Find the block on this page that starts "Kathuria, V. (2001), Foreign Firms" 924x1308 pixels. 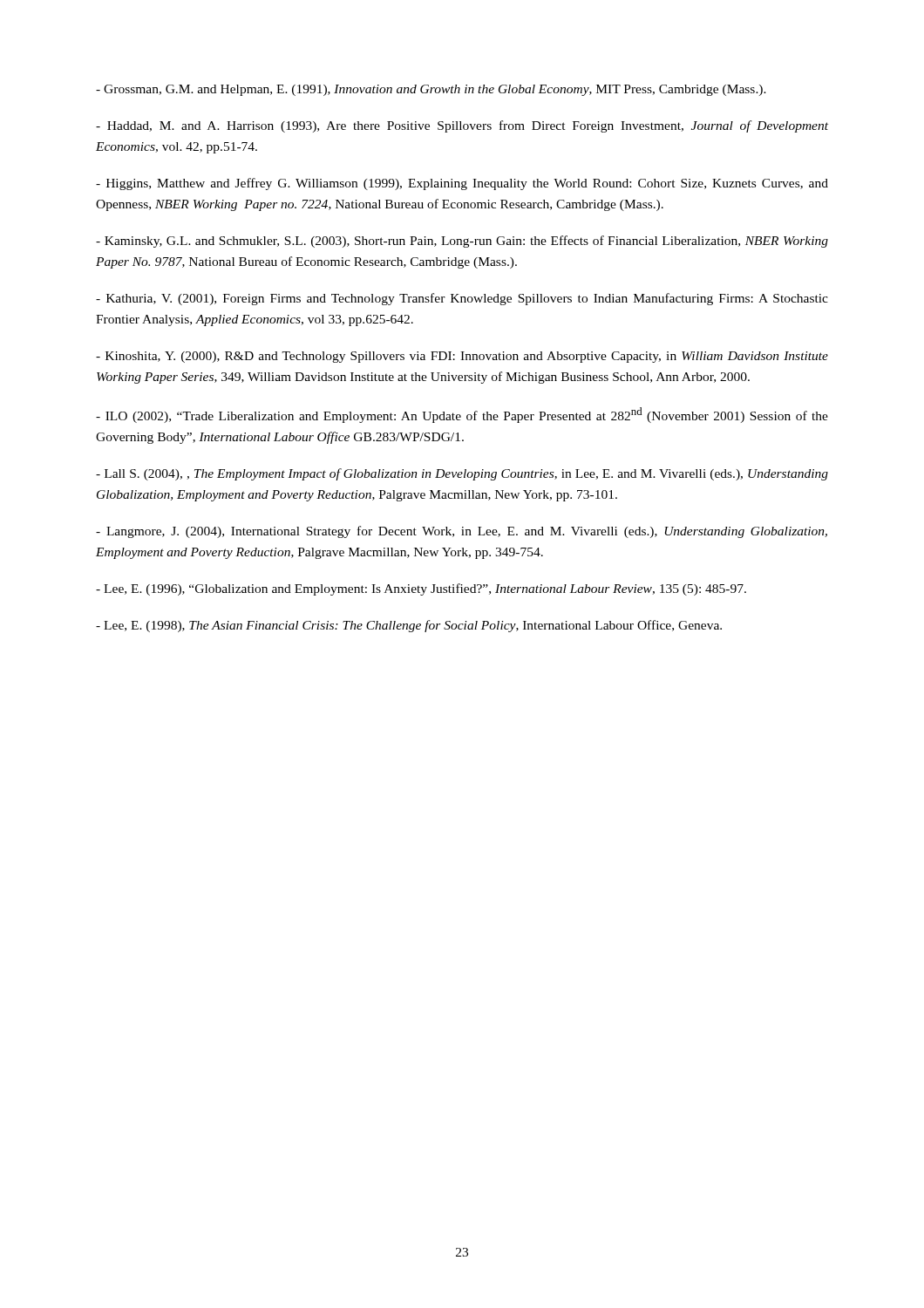click(462, 308)
